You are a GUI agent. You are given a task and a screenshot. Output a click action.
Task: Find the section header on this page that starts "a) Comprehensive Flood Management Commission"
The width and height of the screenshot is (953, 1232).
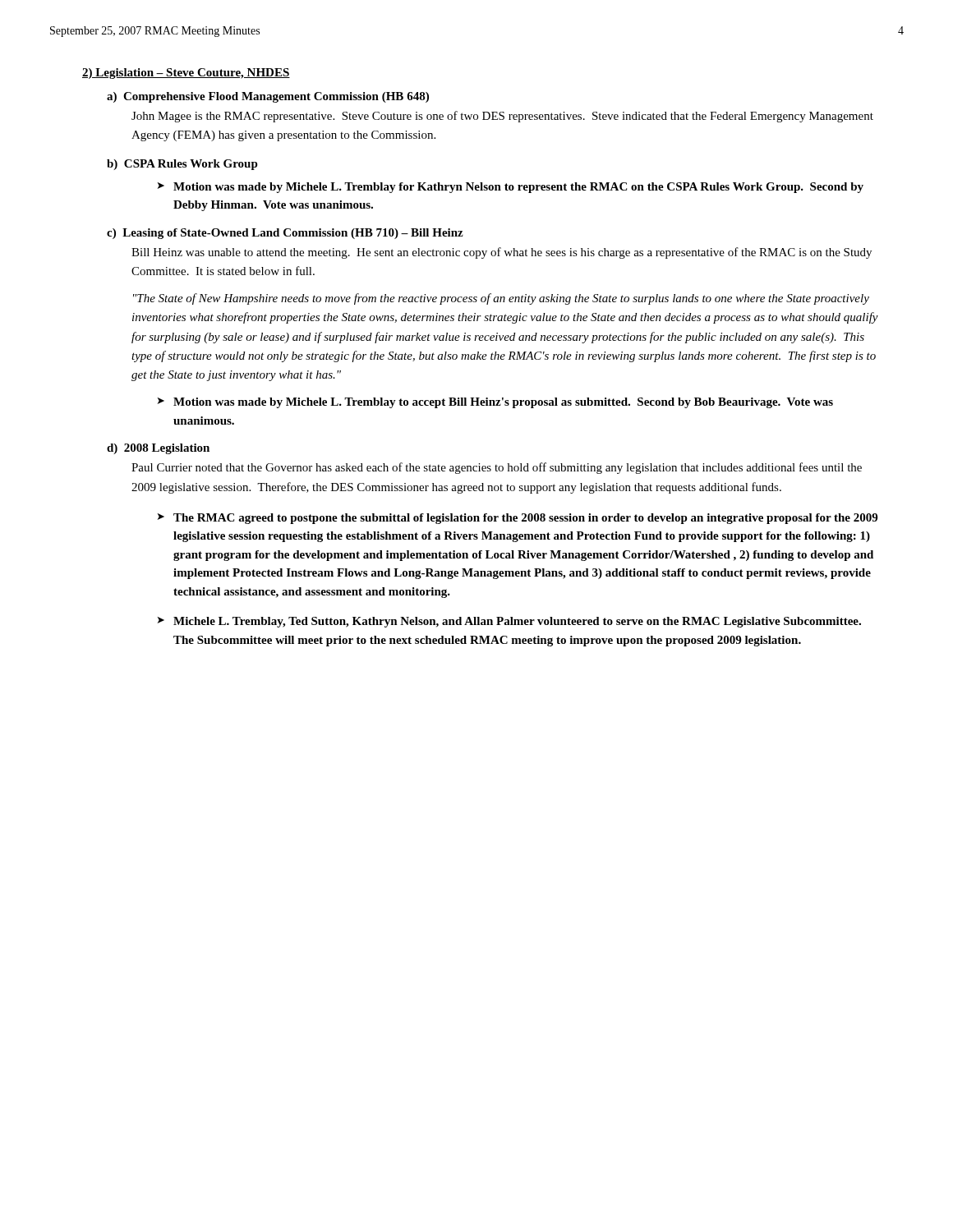tap(268, 96)
